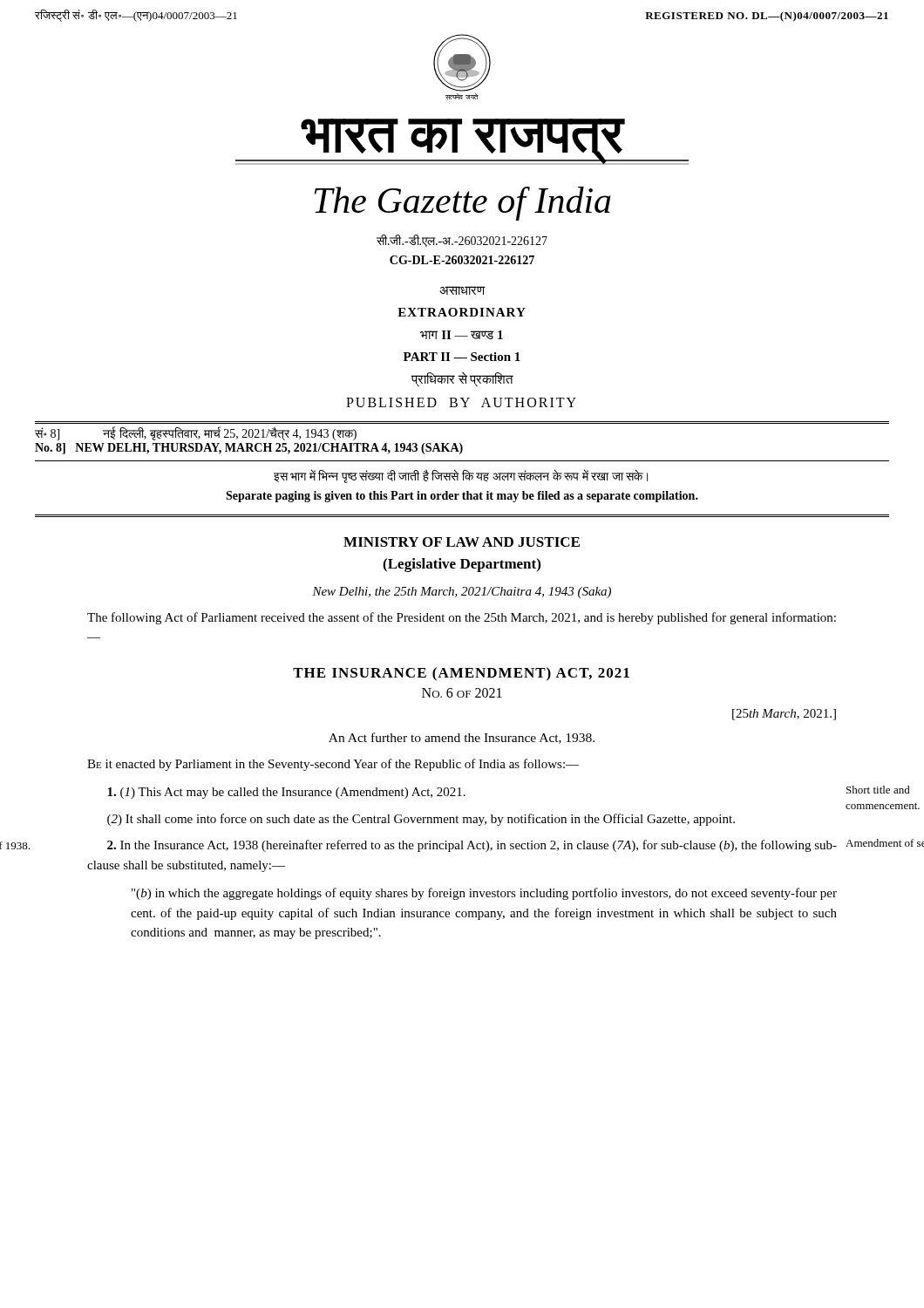Find the logo
Viewport: 924px width, 1308px height.
462,128
